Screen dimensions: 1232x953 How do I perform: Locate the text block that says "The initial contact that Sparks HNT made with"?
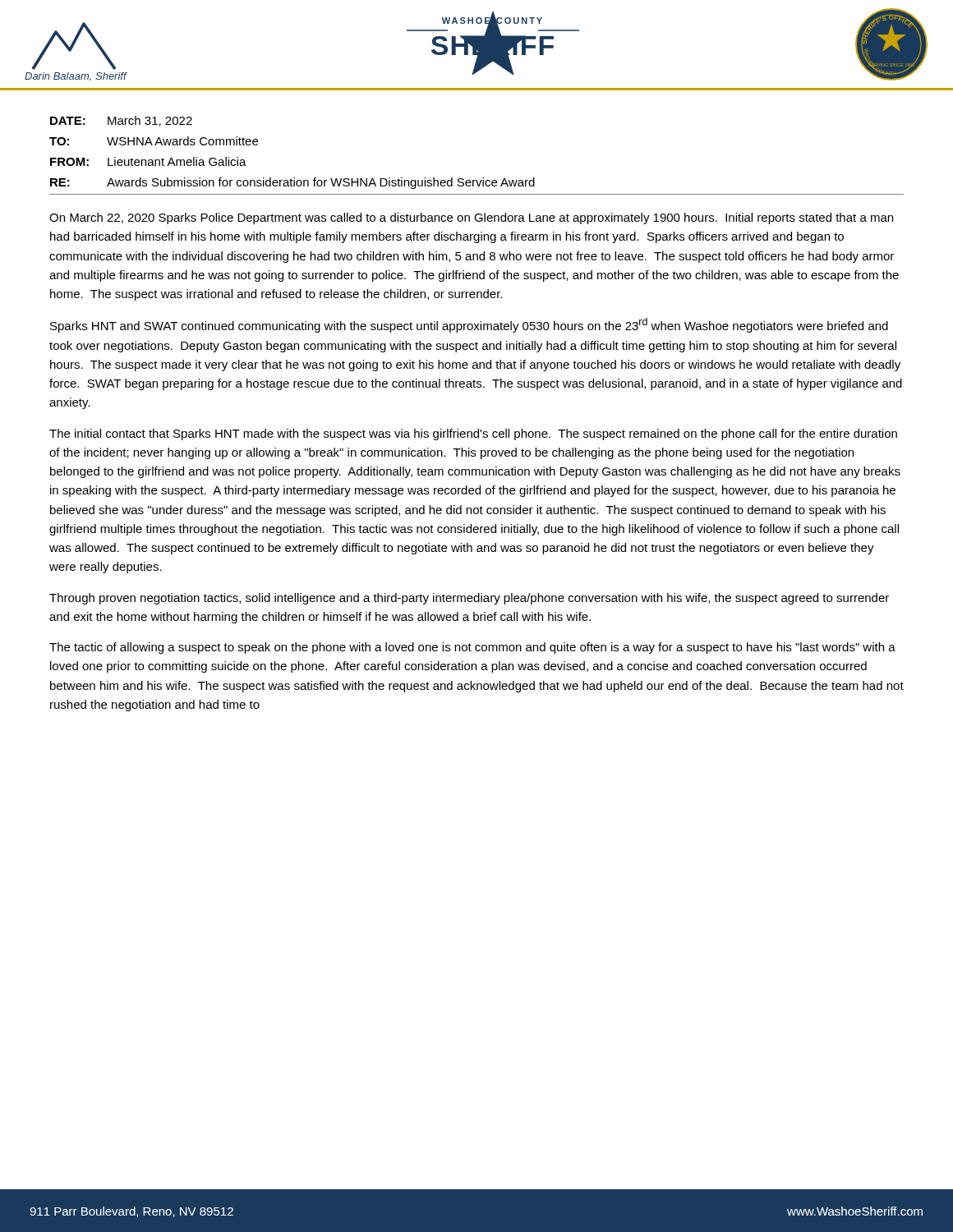coord(475,500)
